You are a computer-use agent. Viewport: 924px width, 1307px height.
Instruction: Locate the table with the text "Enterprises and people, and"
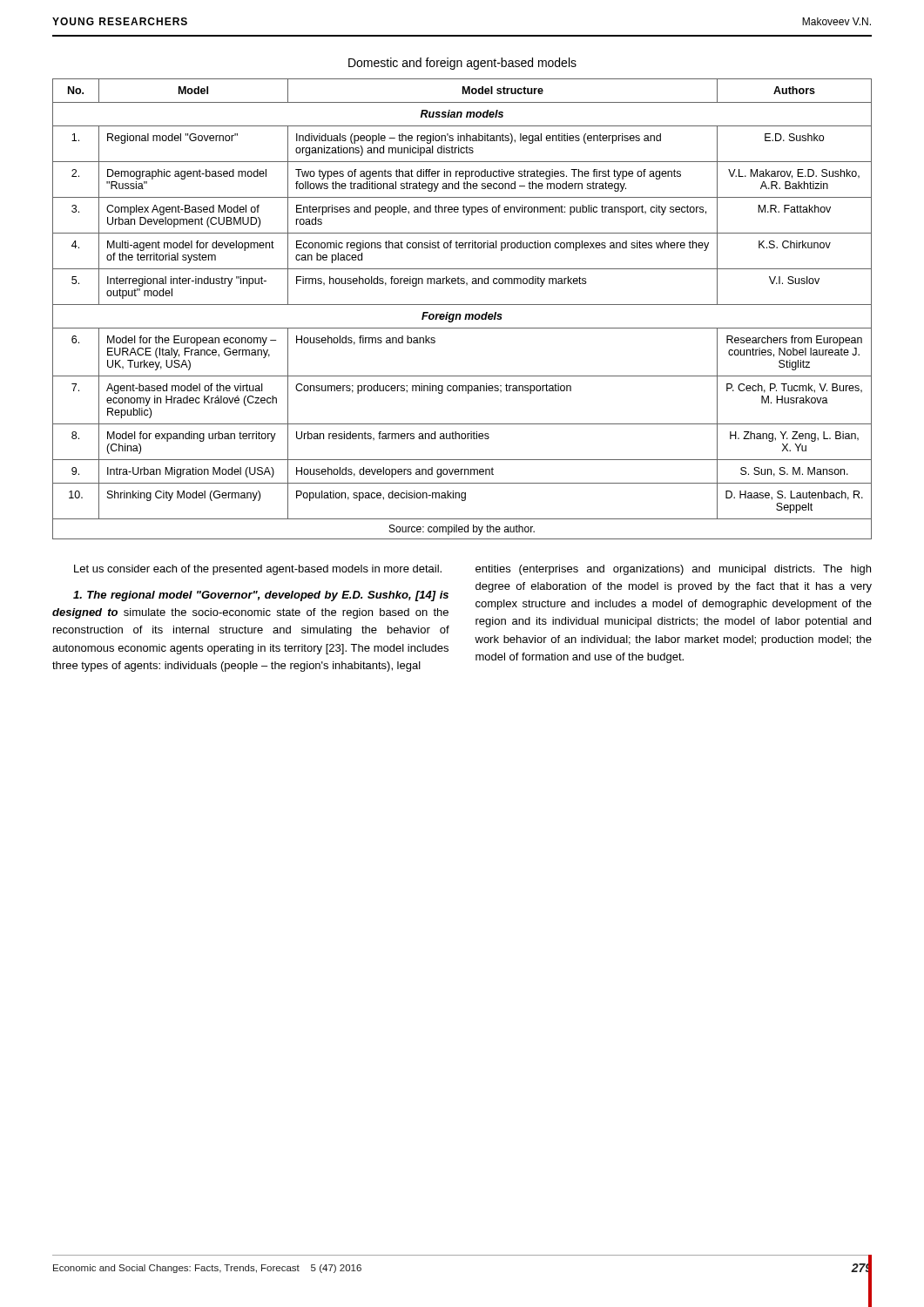point(462,309)
